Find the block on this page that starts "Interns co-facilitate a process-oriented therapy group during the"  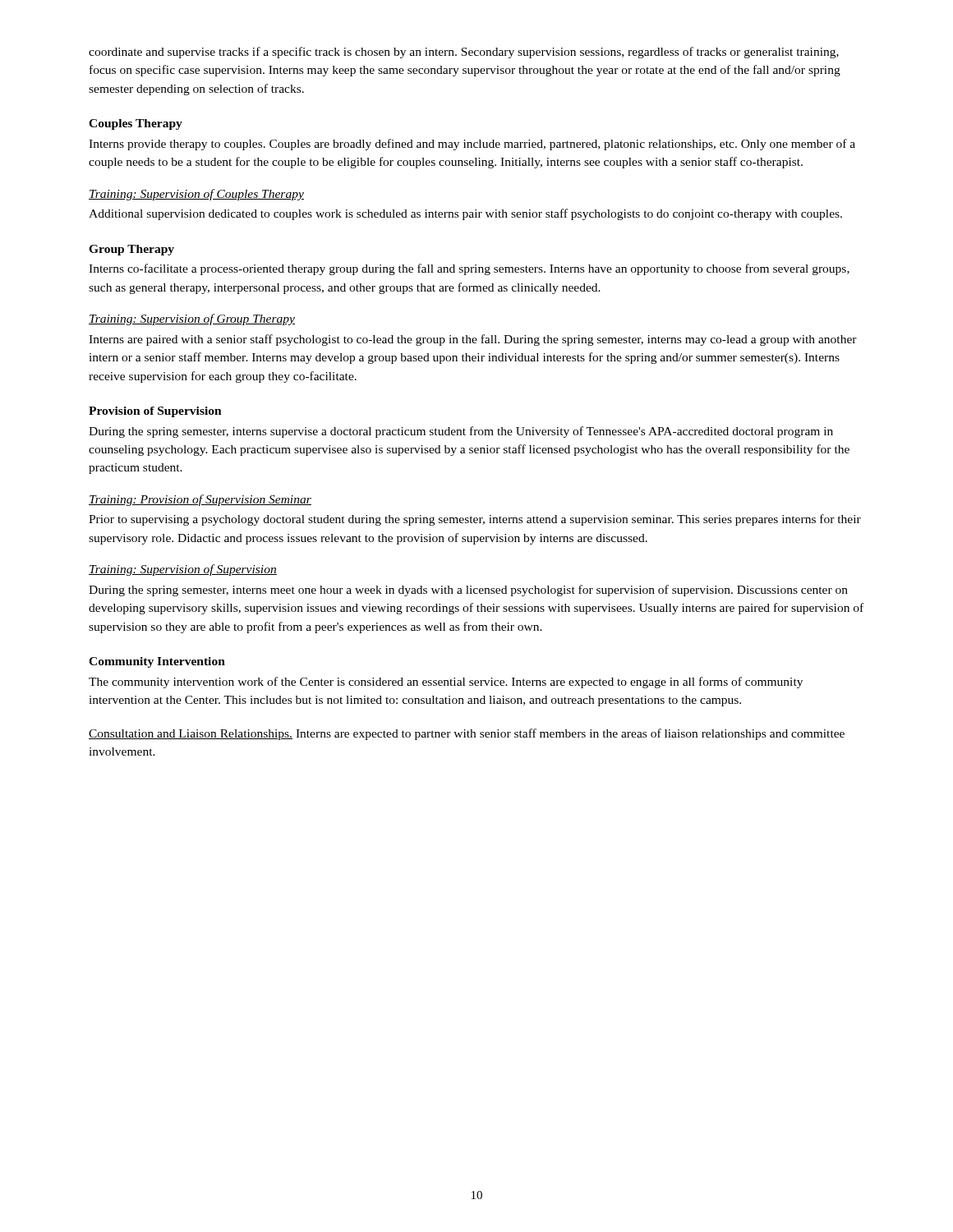pyautogui.click(x=476, y=278)
